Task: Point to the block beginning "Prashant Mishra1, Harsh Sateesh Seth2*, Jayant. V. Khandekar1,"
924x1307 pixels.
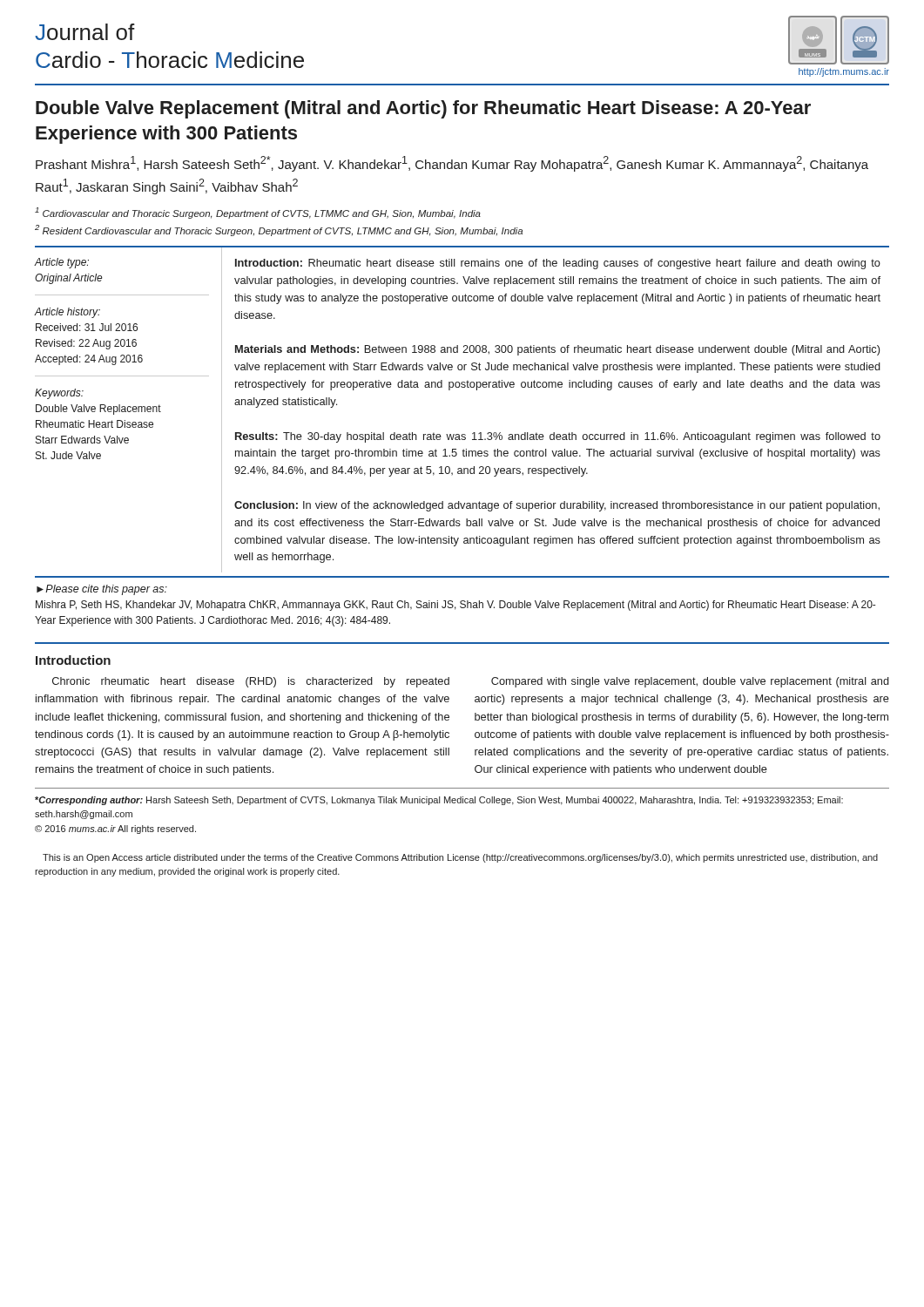Action: 452,174
